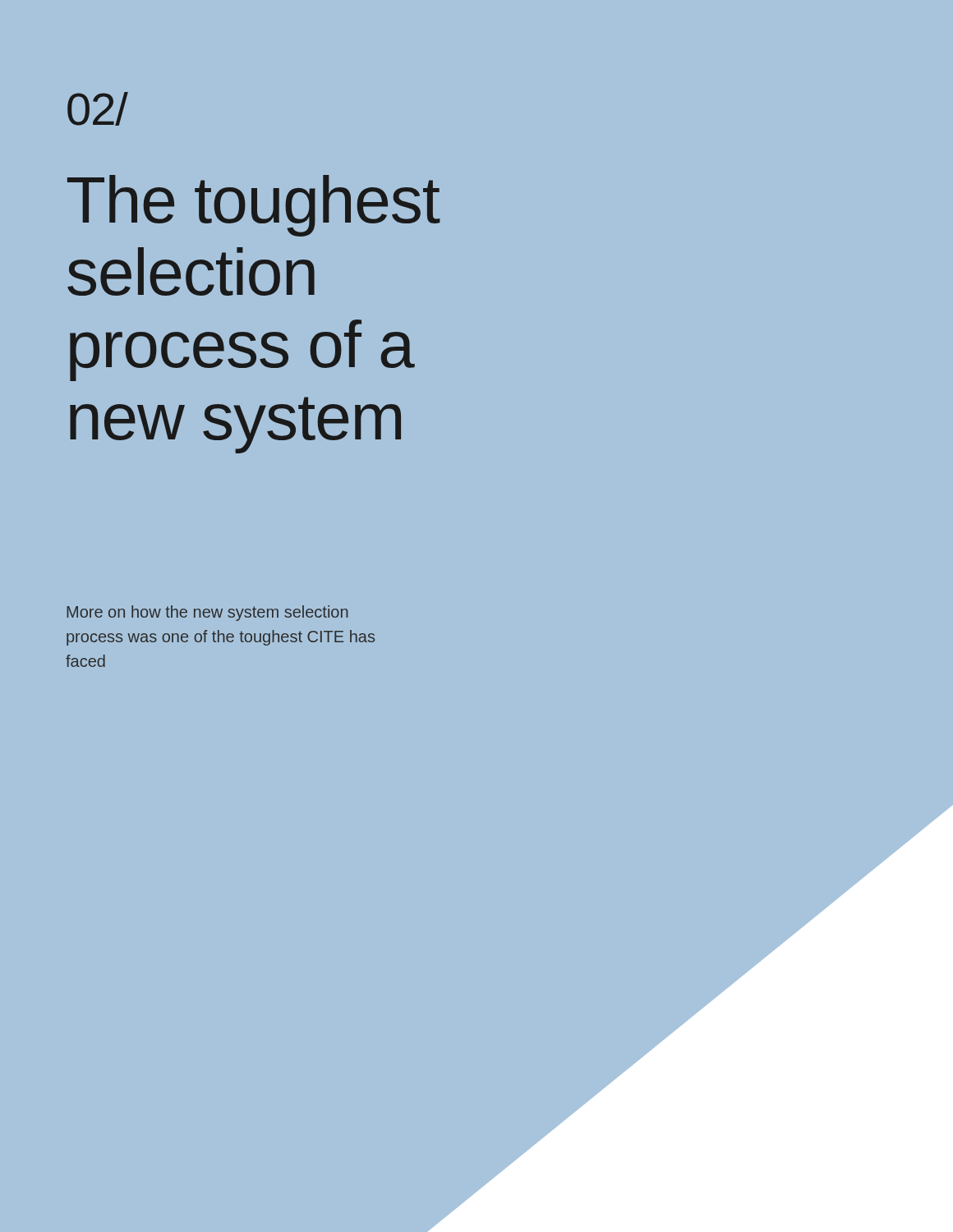Screen dimensions: 1232x953
Task: Select a section header
Action: 96,109
